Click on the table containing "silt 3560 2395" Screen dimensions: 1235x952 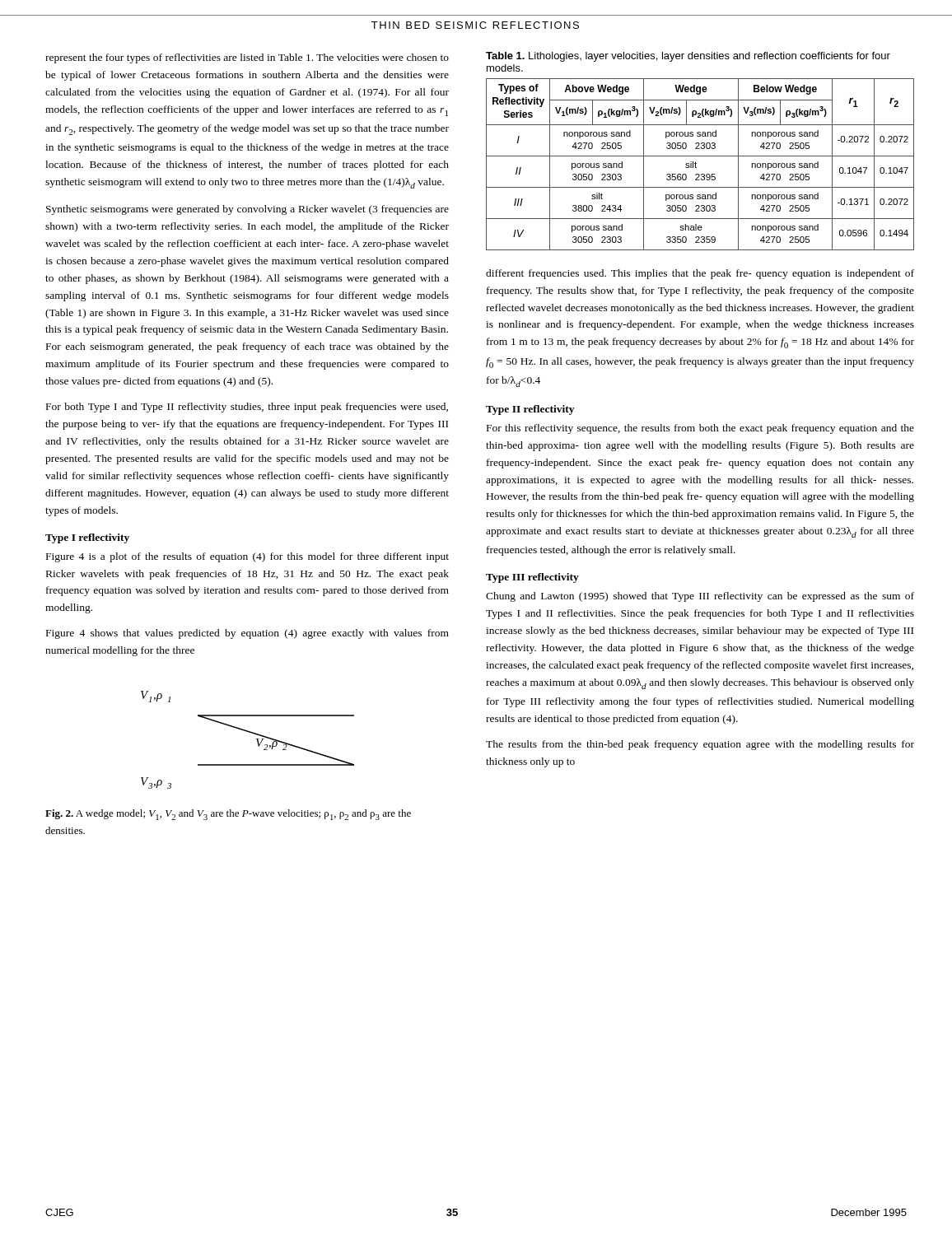point(700,164)
